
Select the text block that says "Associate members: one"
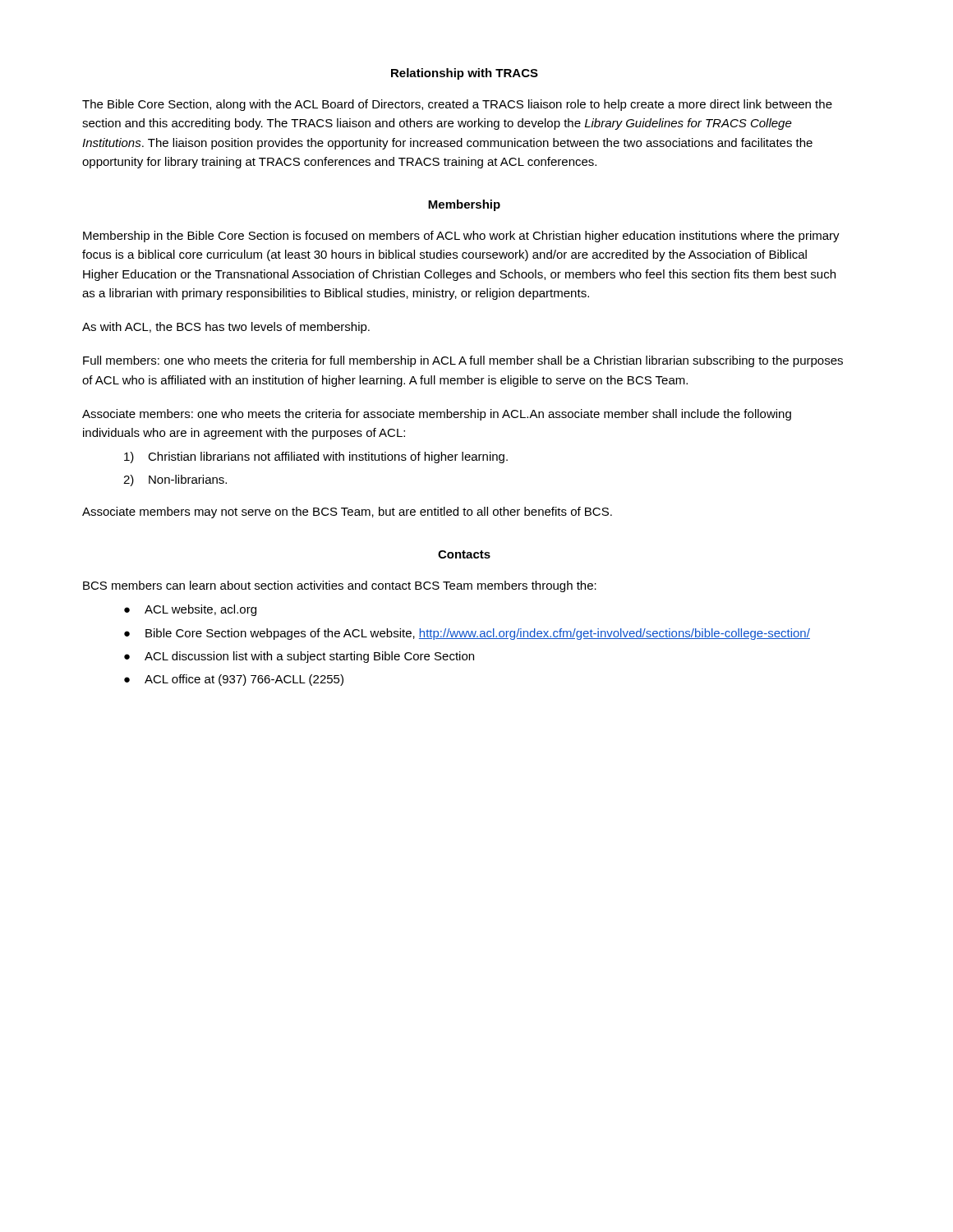coord(437,423)
